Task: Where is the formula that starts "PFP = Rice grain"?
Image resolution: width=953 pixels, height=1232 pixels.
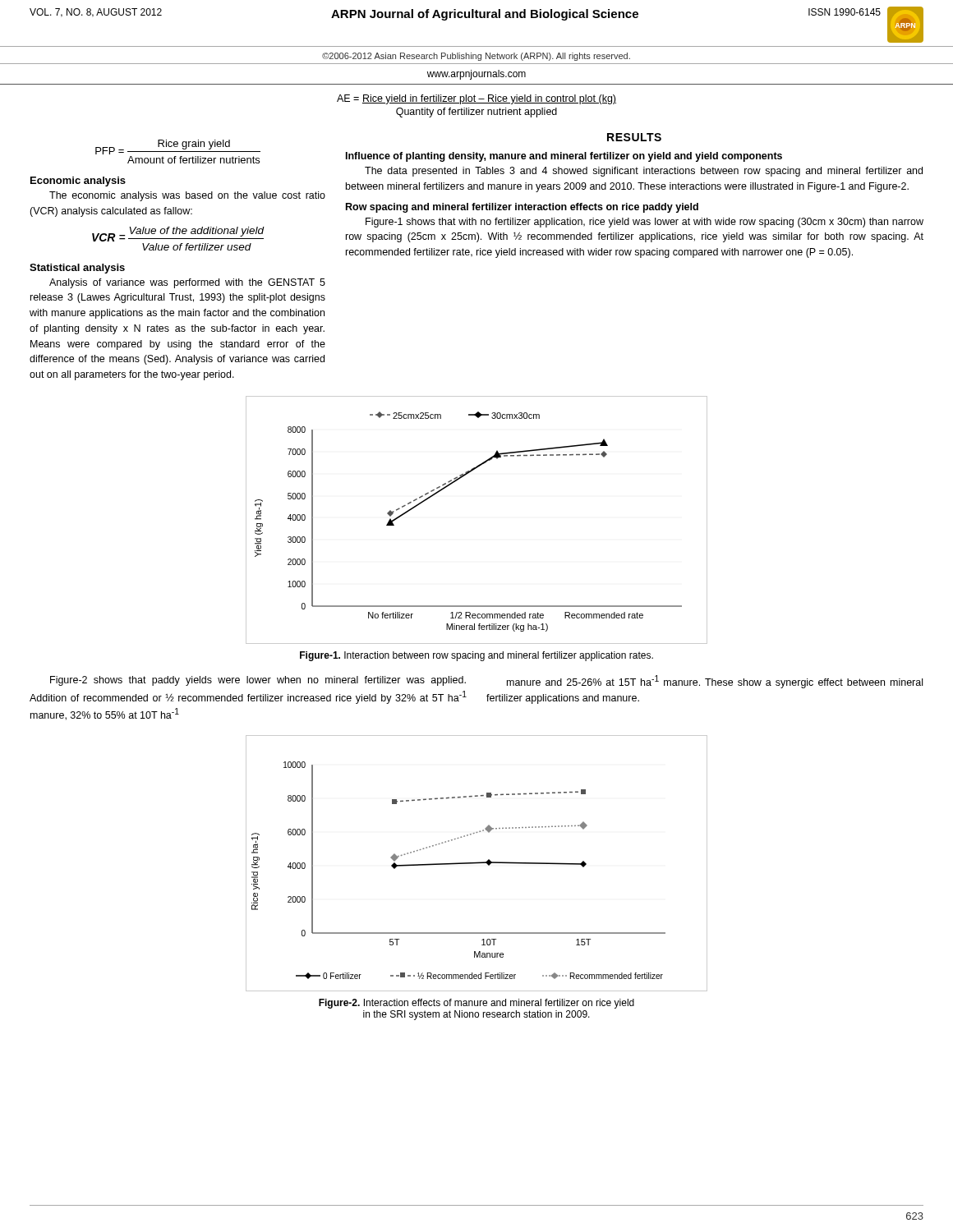Action: (177, 152)
